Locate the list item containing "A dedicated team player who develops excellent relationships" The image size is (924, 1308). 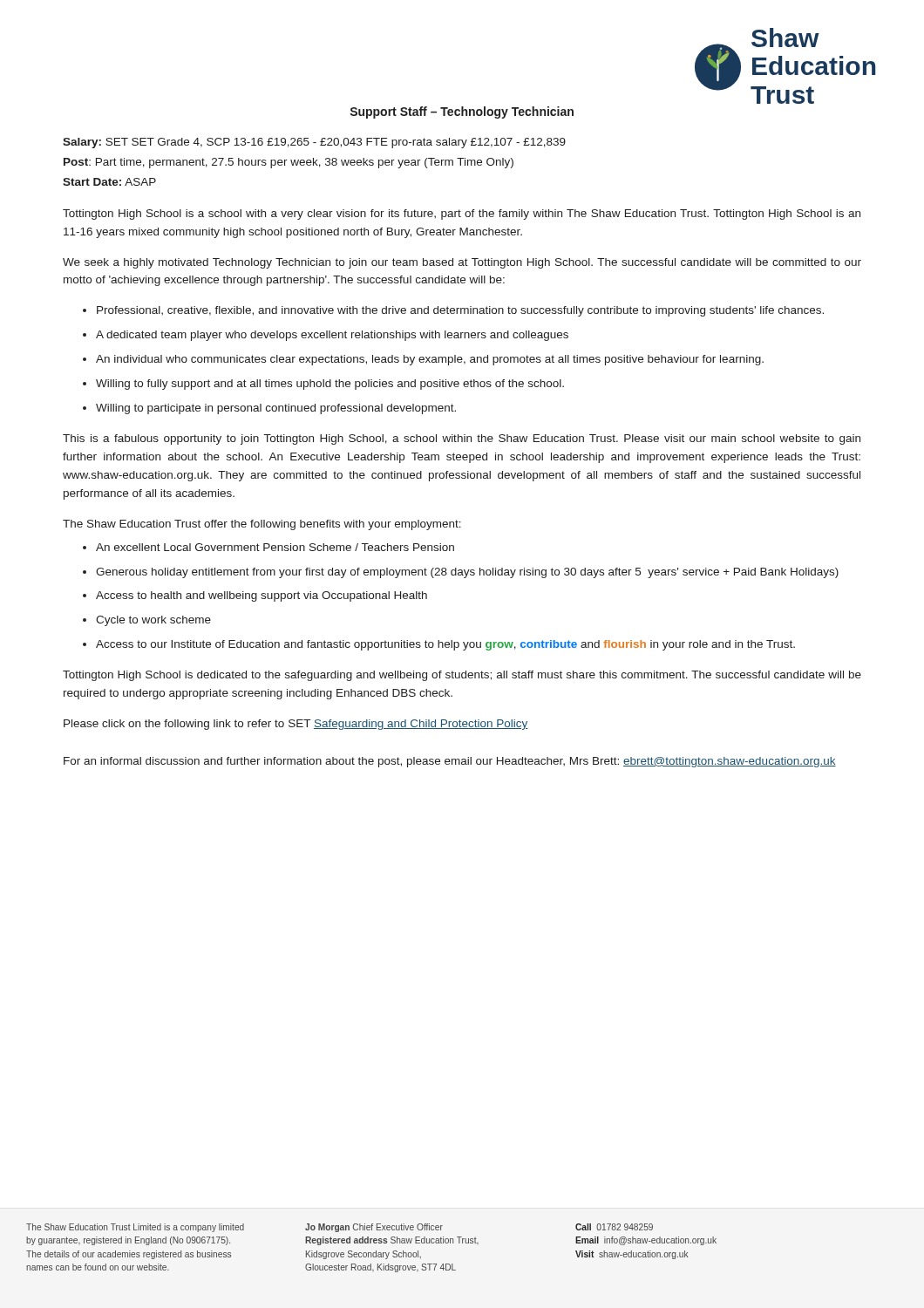click(332, 335)
